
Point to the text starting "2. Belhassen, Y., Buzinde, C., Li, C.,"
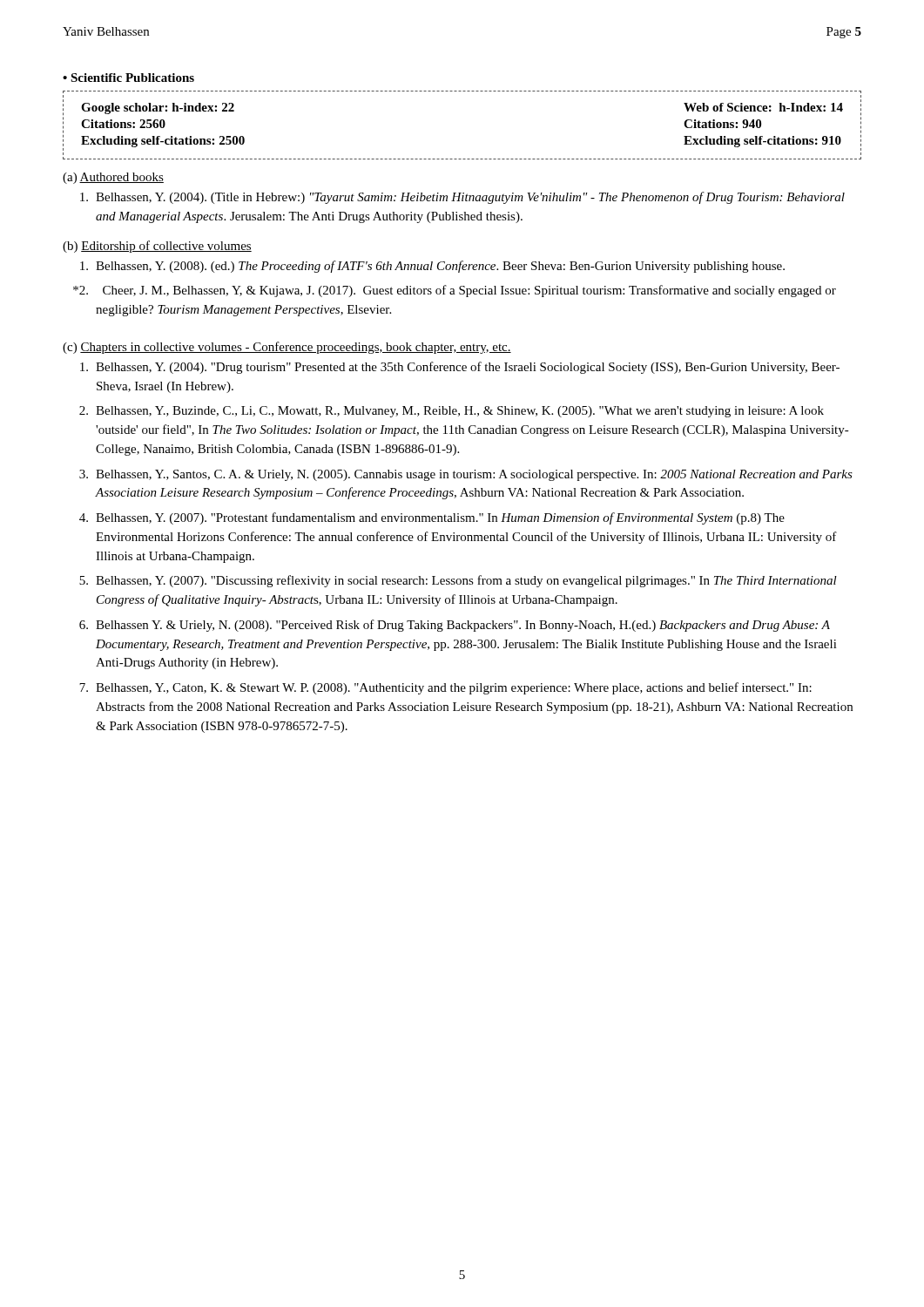click(x=462, y=430)
